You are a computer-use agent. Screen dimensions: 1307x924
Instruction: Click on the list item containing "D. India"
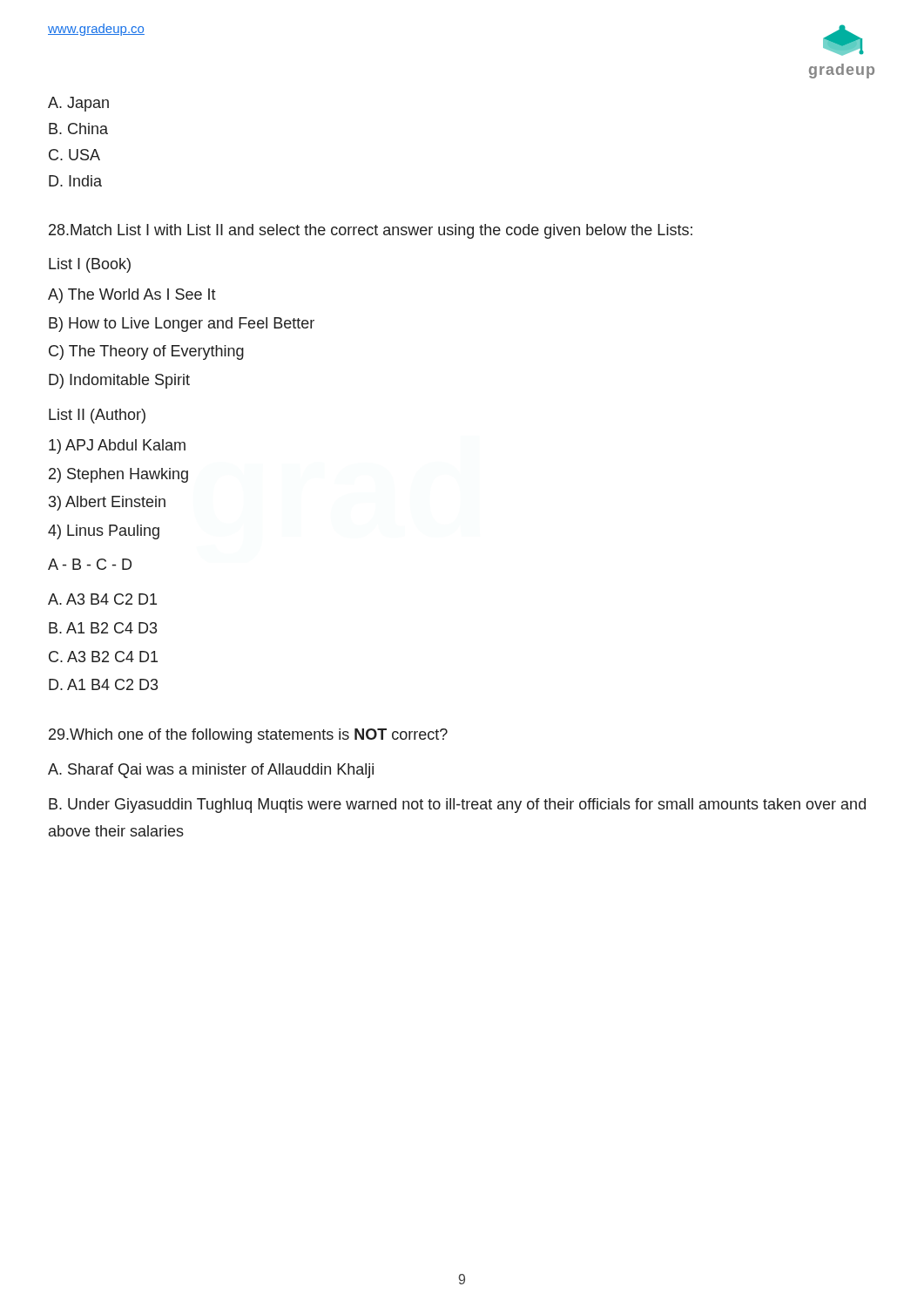pos(75,181)
